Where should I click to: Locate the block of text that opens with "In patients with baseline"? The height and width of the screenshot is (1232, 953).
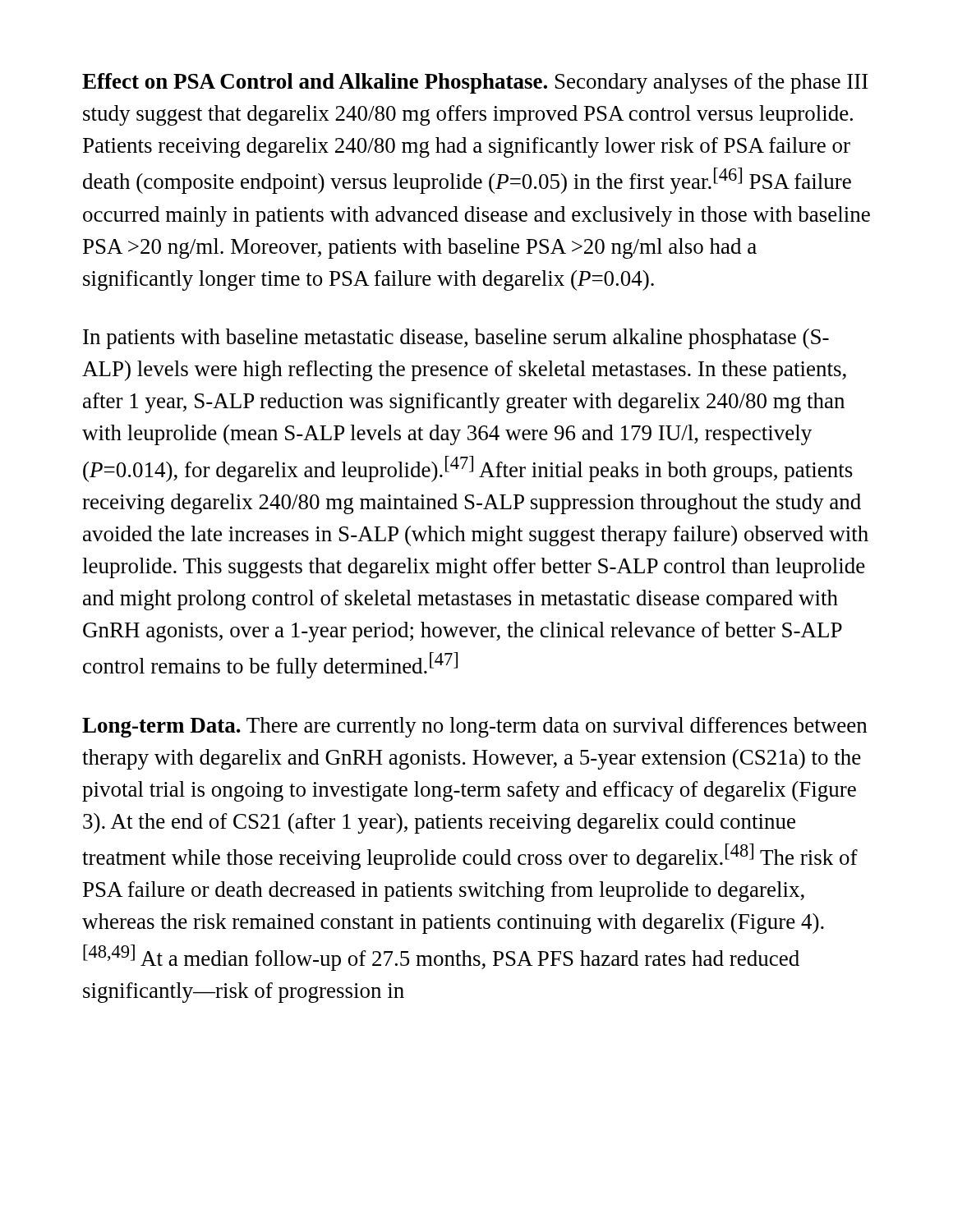pos(475,502)
